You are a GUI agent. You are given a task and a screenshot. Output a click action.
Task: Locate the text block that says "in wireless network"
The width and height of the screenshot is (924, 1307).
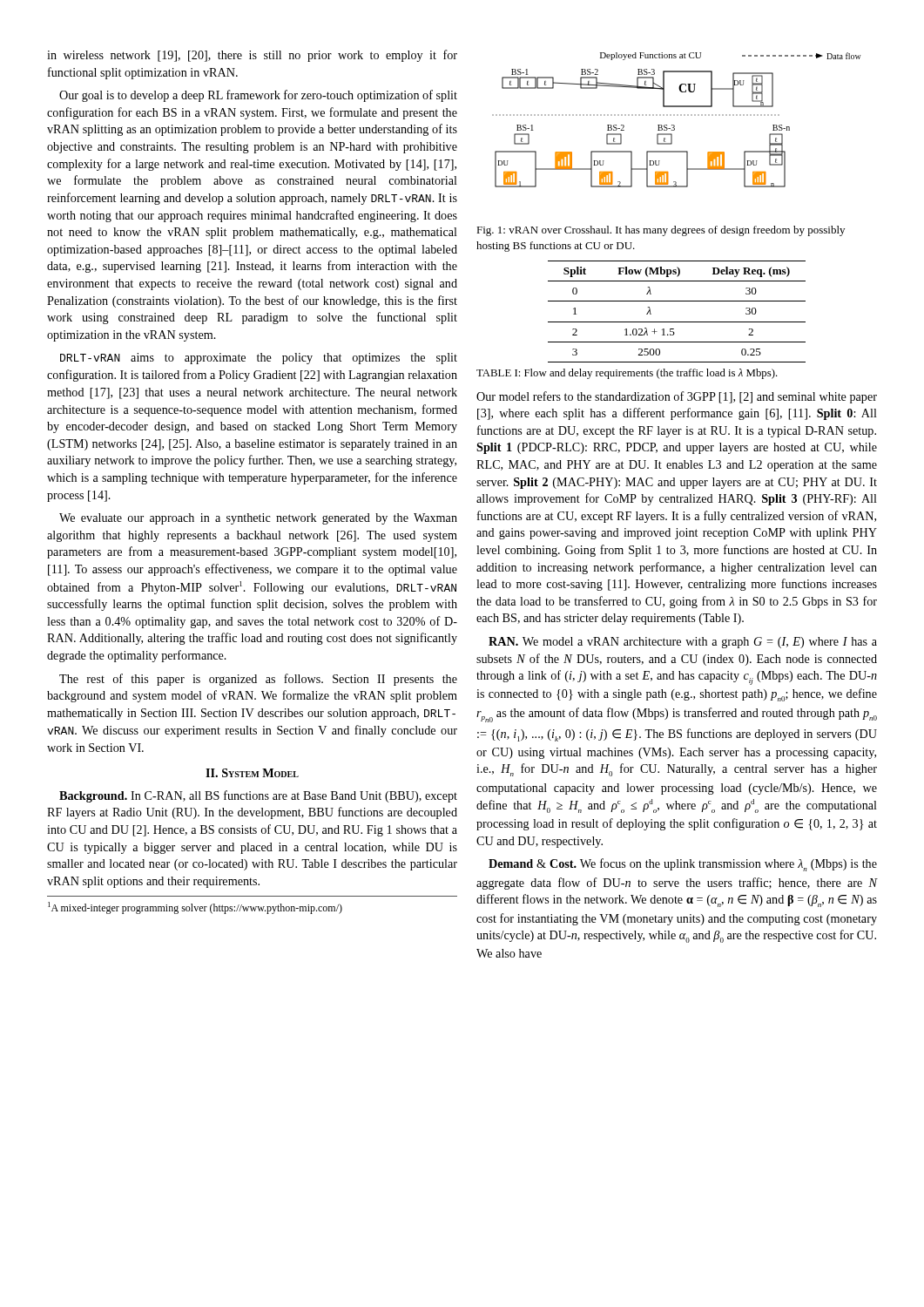tap(252, 402)
